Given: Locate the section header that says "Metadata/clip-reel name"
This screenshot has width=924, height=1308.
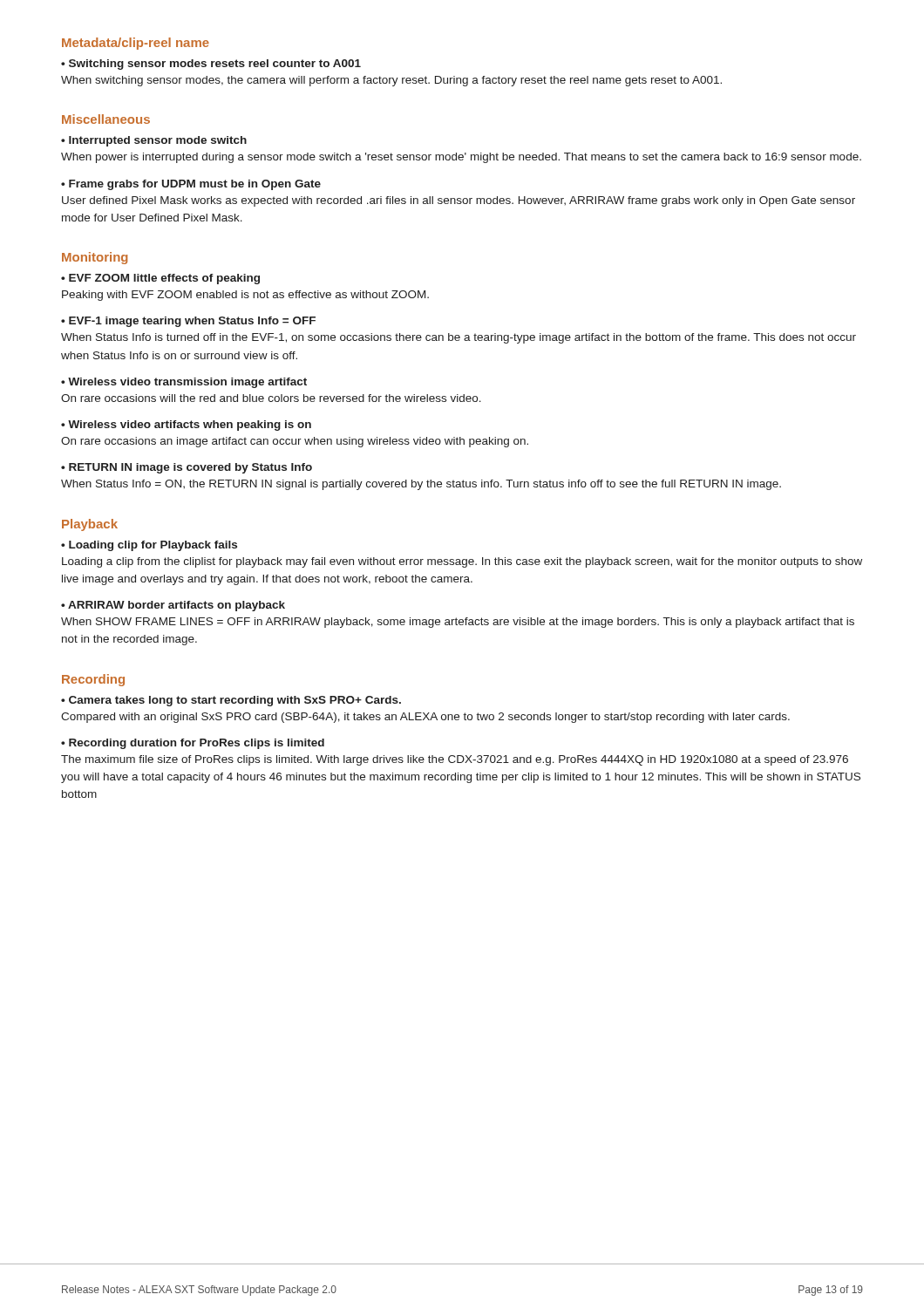Looking at the screenshot, I should (x=135, y=42).
